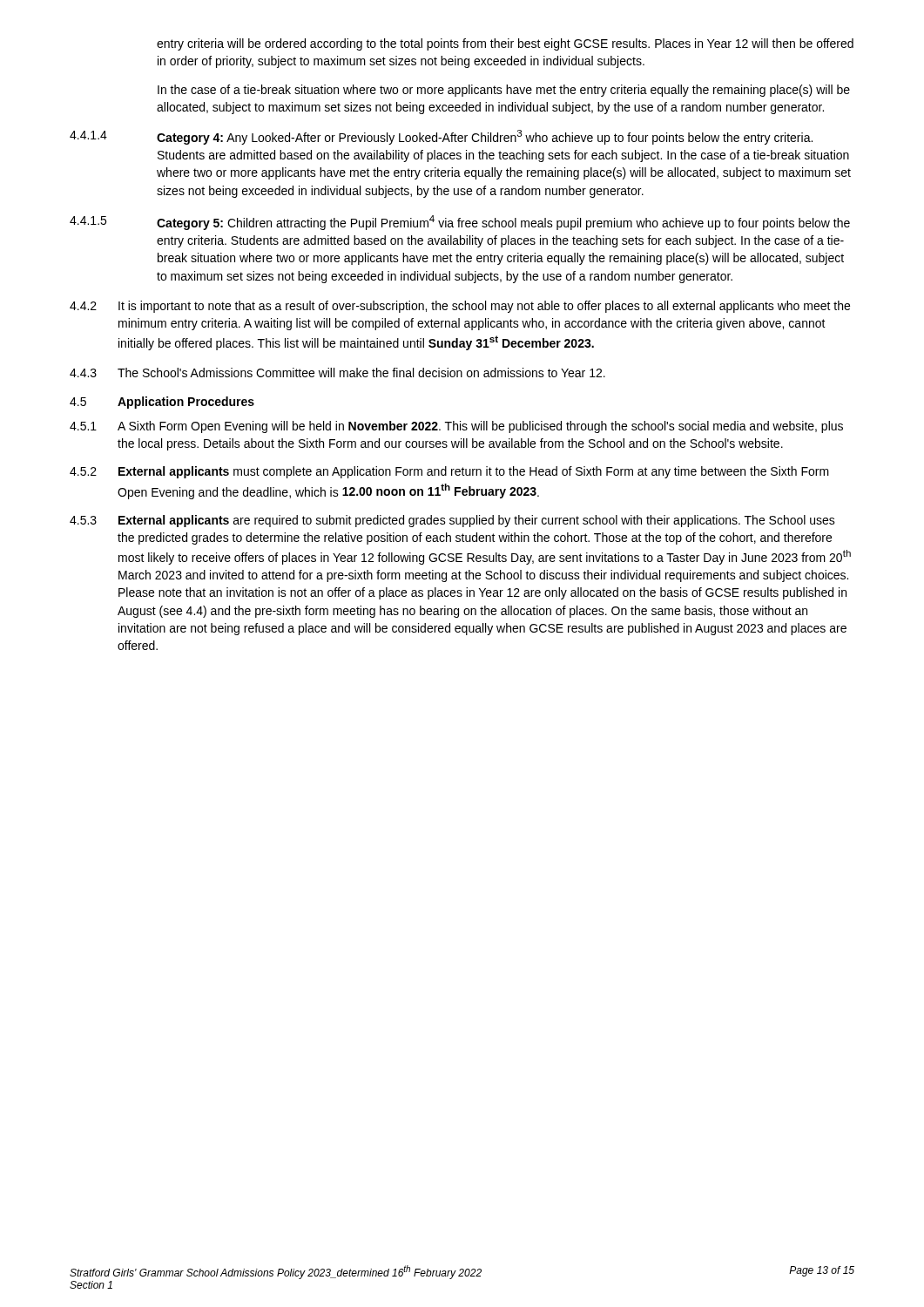The height and width of the screenshot is (1307, 924).
Task: Find the block on this page that starts "4.5.3 External applicants are required to submit"
Action: point(462,583)
